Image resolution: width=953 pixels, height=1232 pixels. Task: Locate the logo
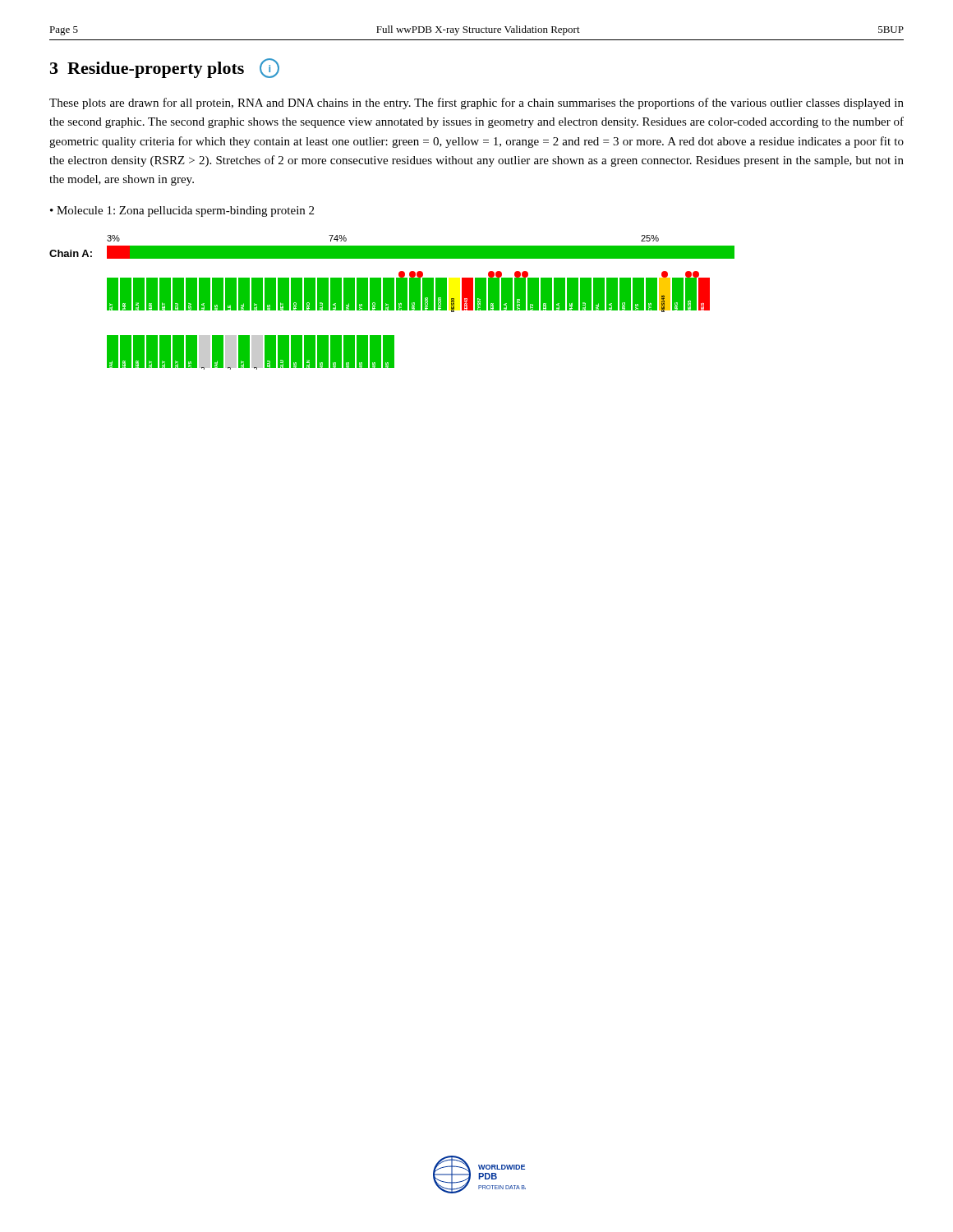point(476,1174)
